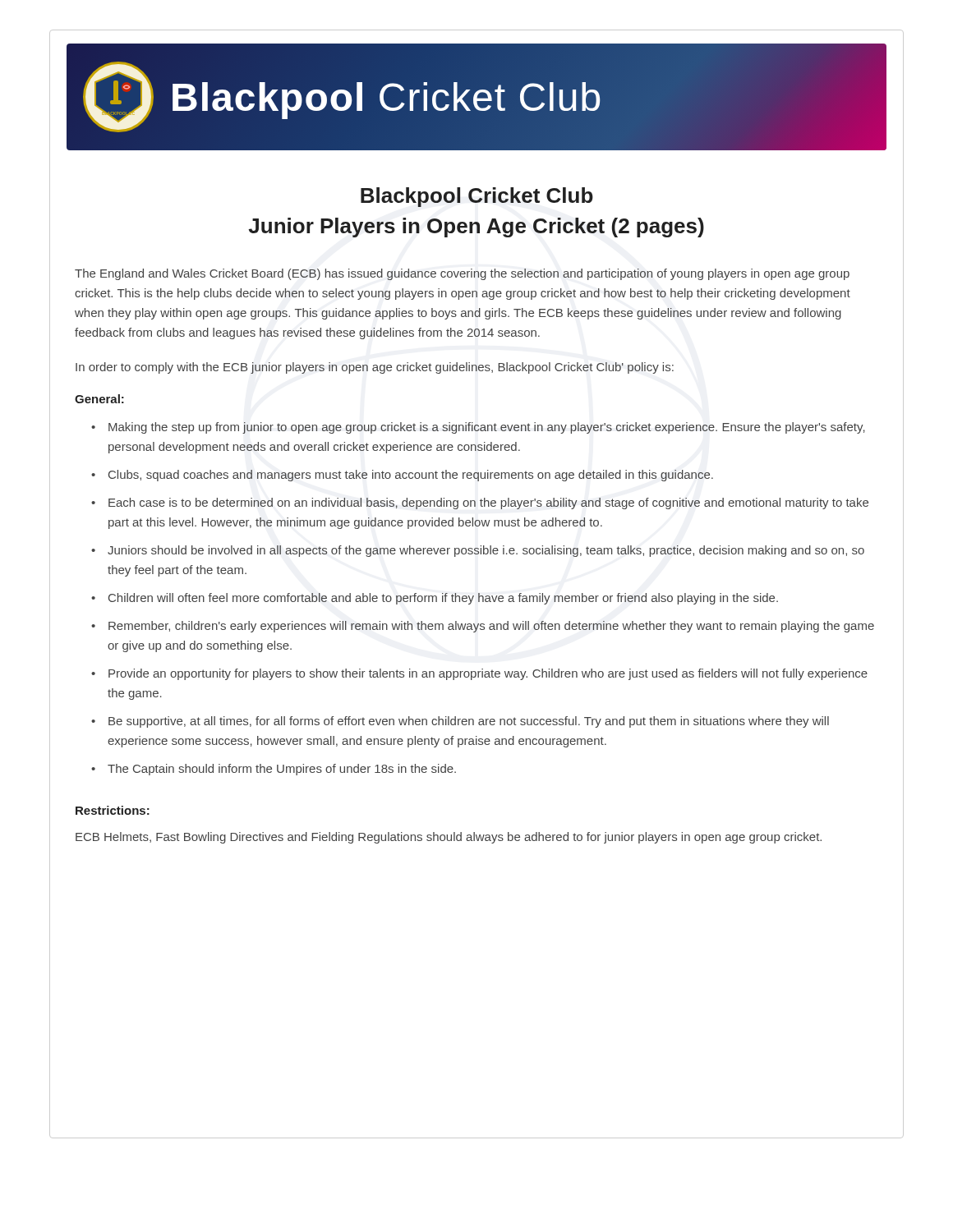Select a logo

tap(476, 97)
